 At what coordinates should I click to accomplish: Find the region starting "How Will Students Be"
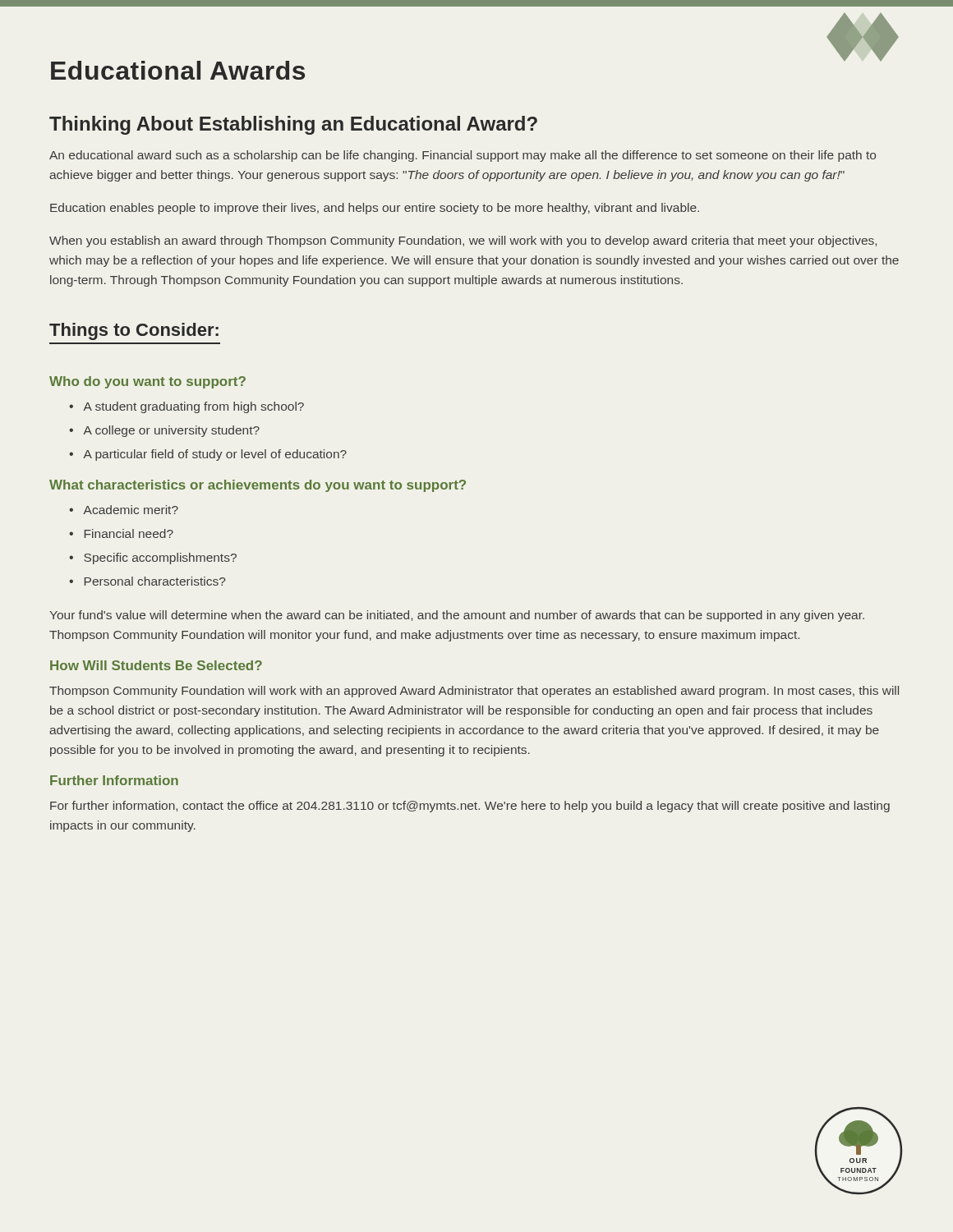pyautogui.click(x=156, y=665)
